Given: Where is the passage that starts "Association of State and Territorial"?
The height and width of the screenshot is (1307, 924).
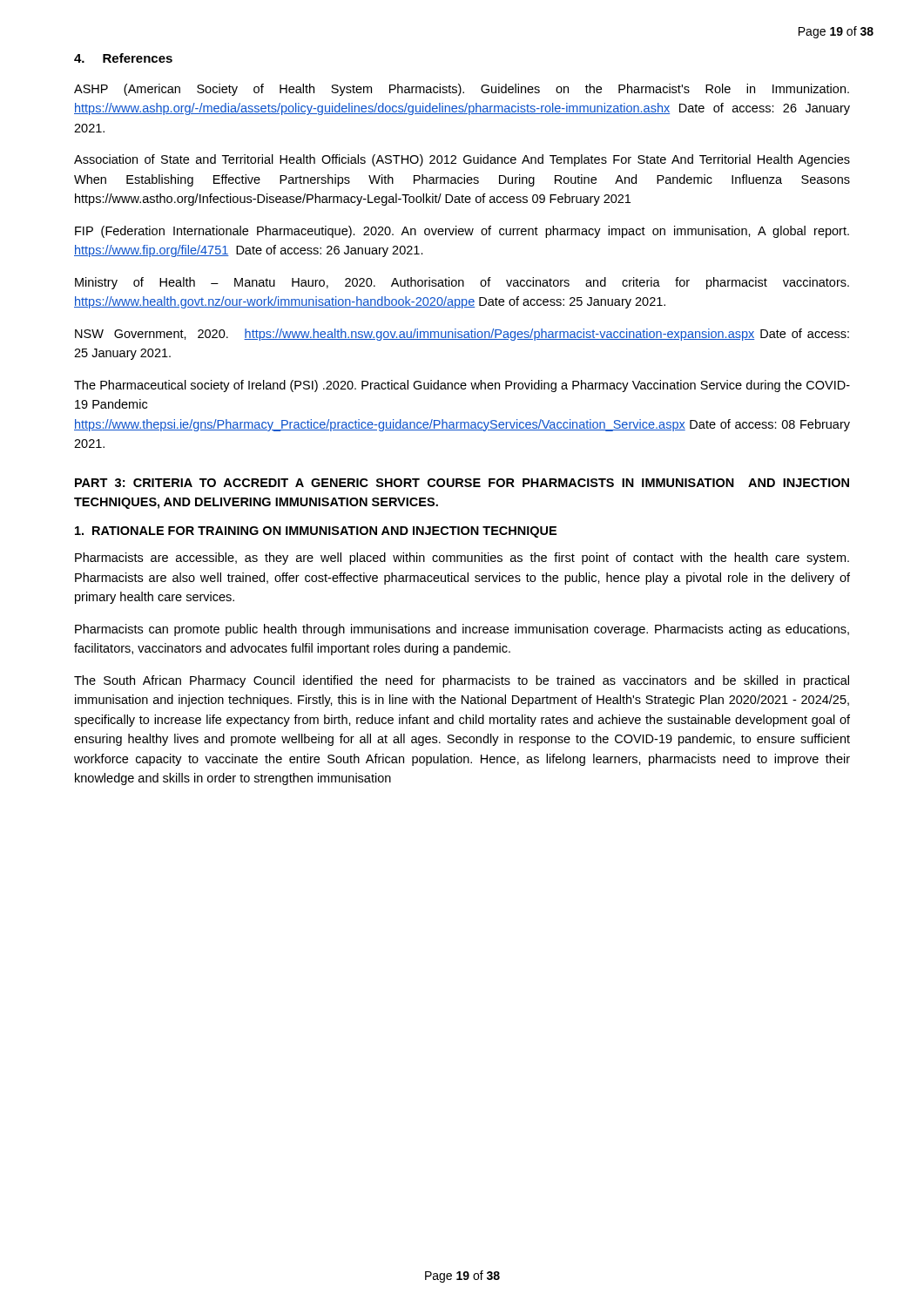Looking at the screenshot, I should coord(462,179).
